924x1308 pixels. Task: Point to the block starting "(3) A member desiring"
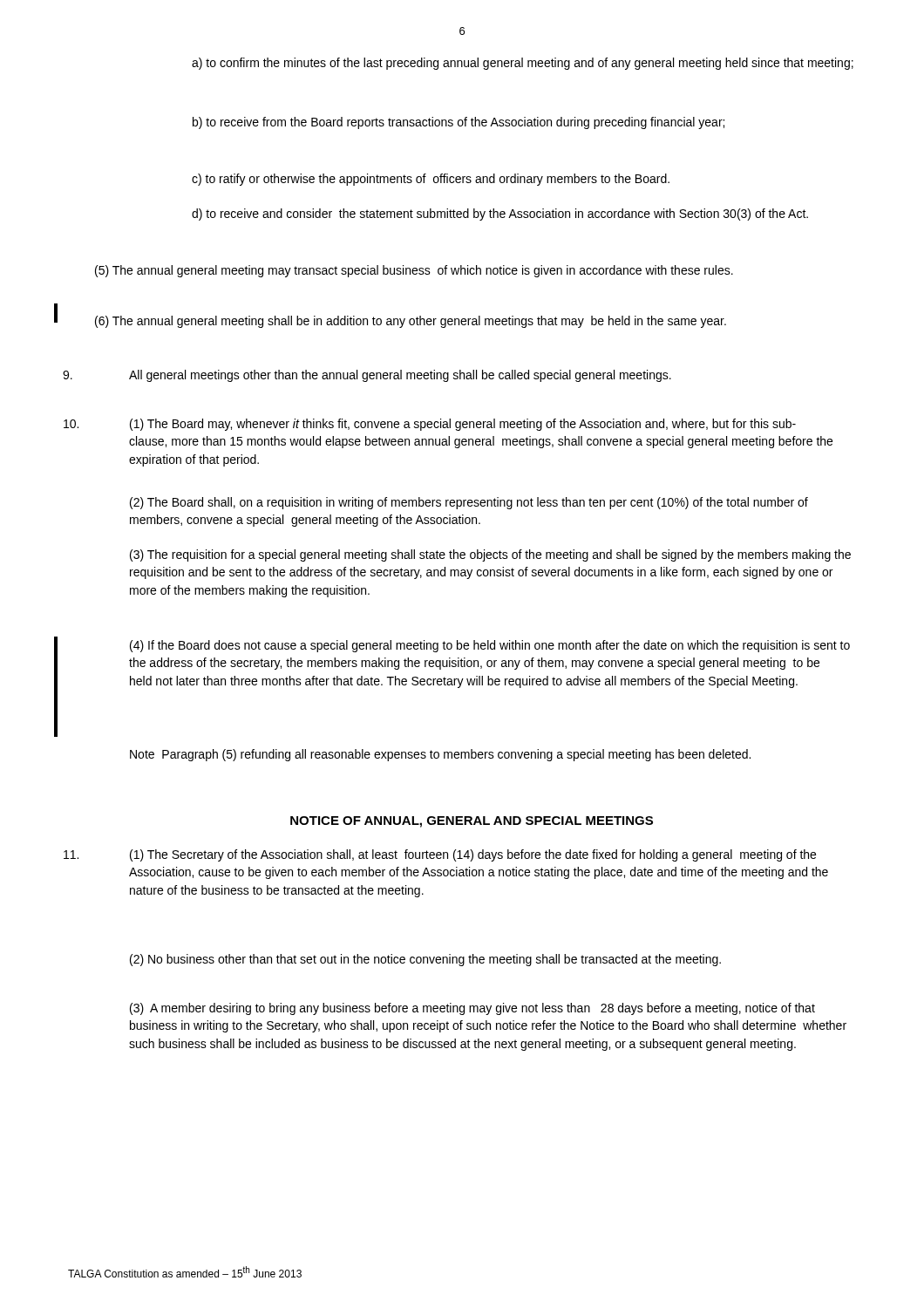click(x=488, y=1026)
